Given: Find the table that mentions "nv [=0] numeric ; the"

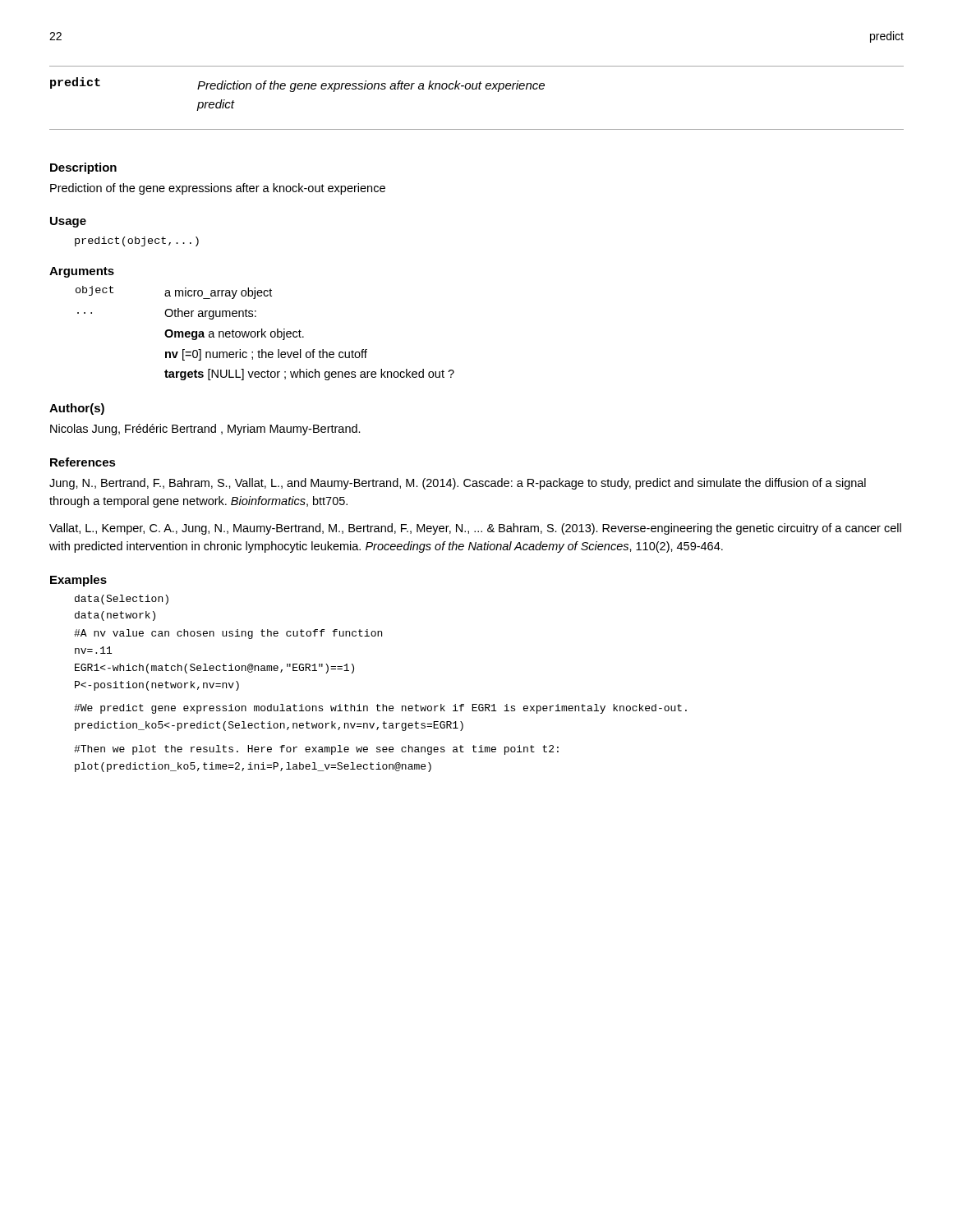Looking at the screenshot, I should (489, 334).
